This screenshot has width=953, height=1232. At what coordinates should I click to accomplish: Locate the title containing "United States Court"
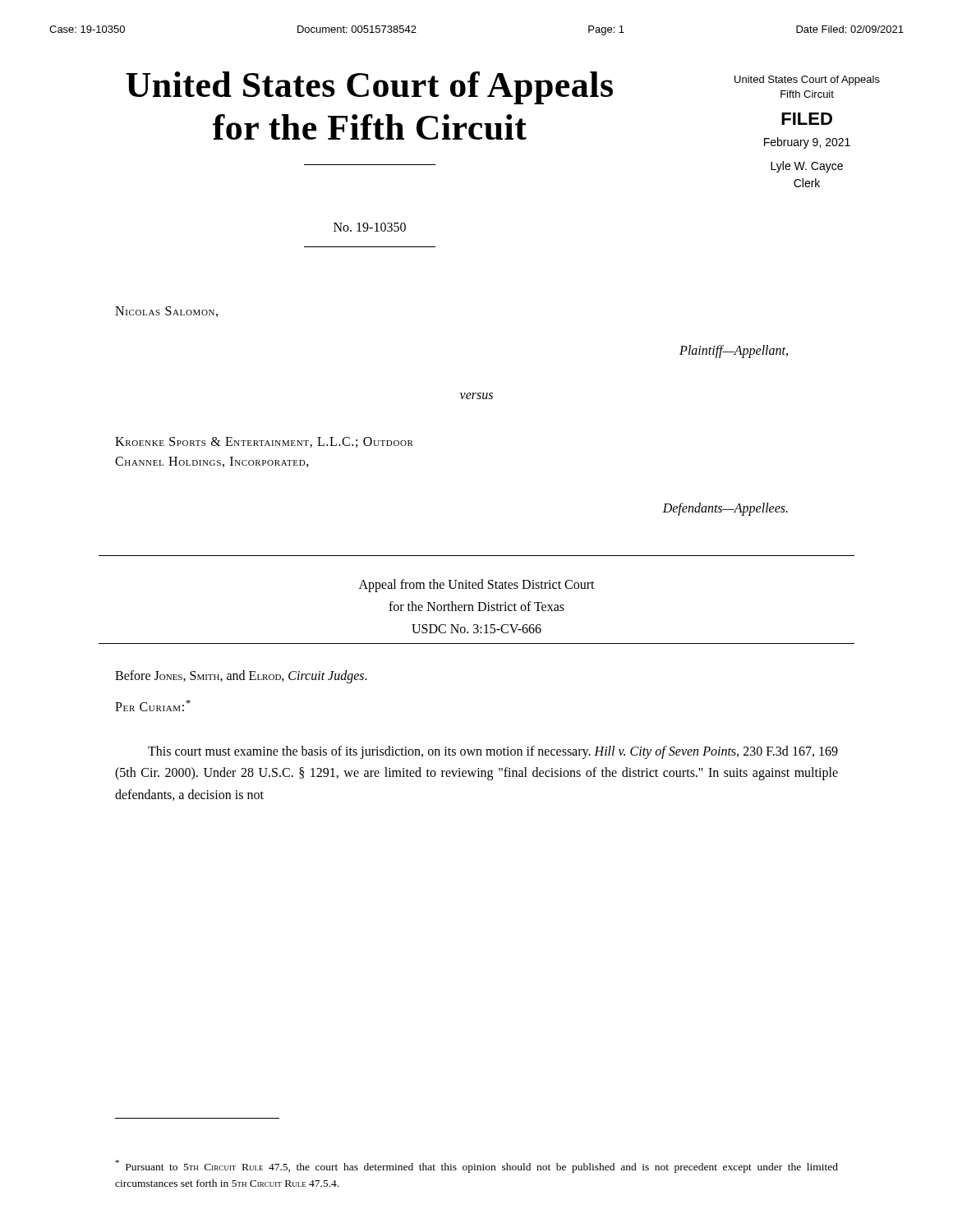(x=370, y=115)
